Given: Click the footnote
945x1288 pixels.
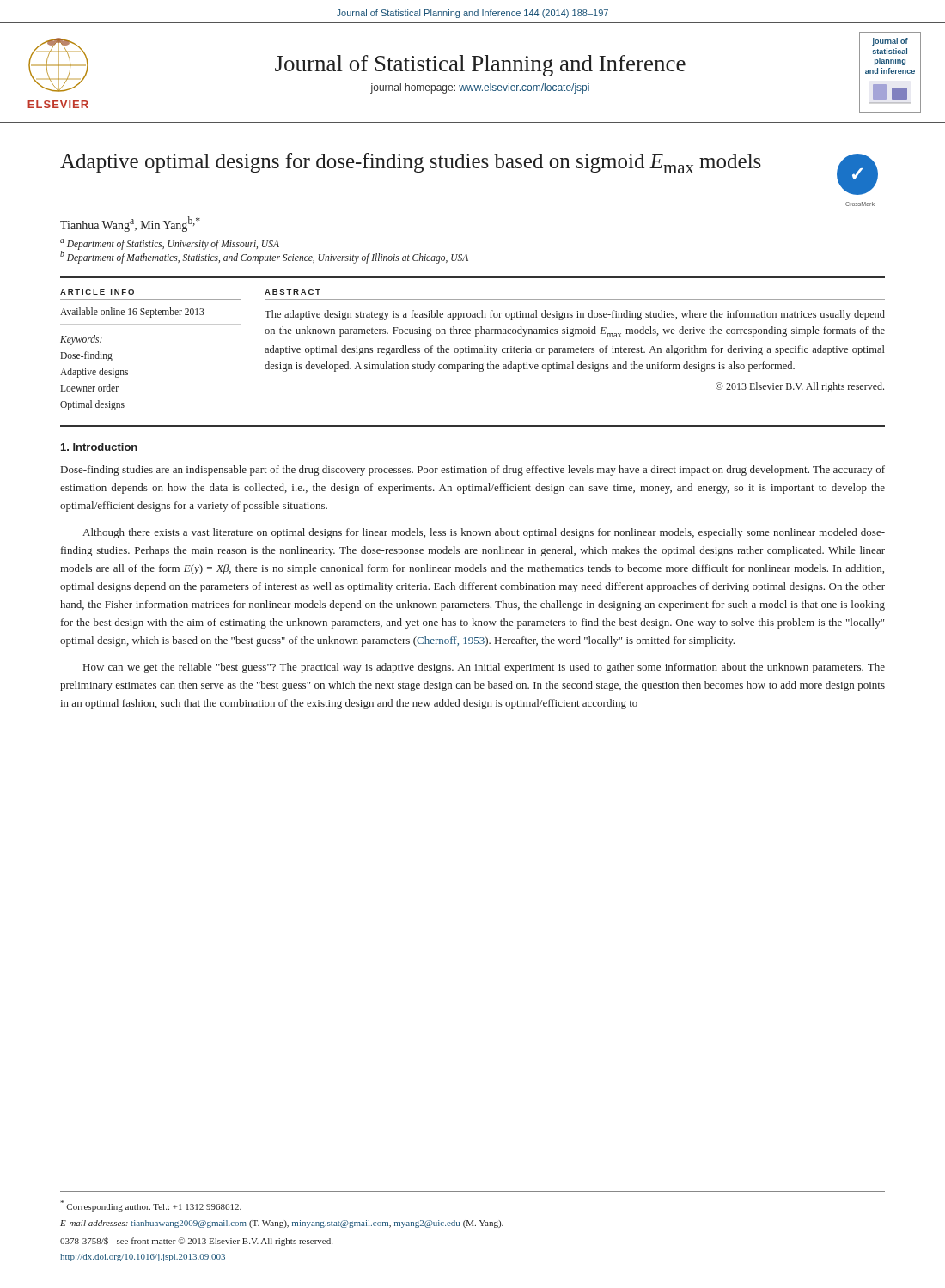Looking at the screenshot, I should pos(472,1230).
